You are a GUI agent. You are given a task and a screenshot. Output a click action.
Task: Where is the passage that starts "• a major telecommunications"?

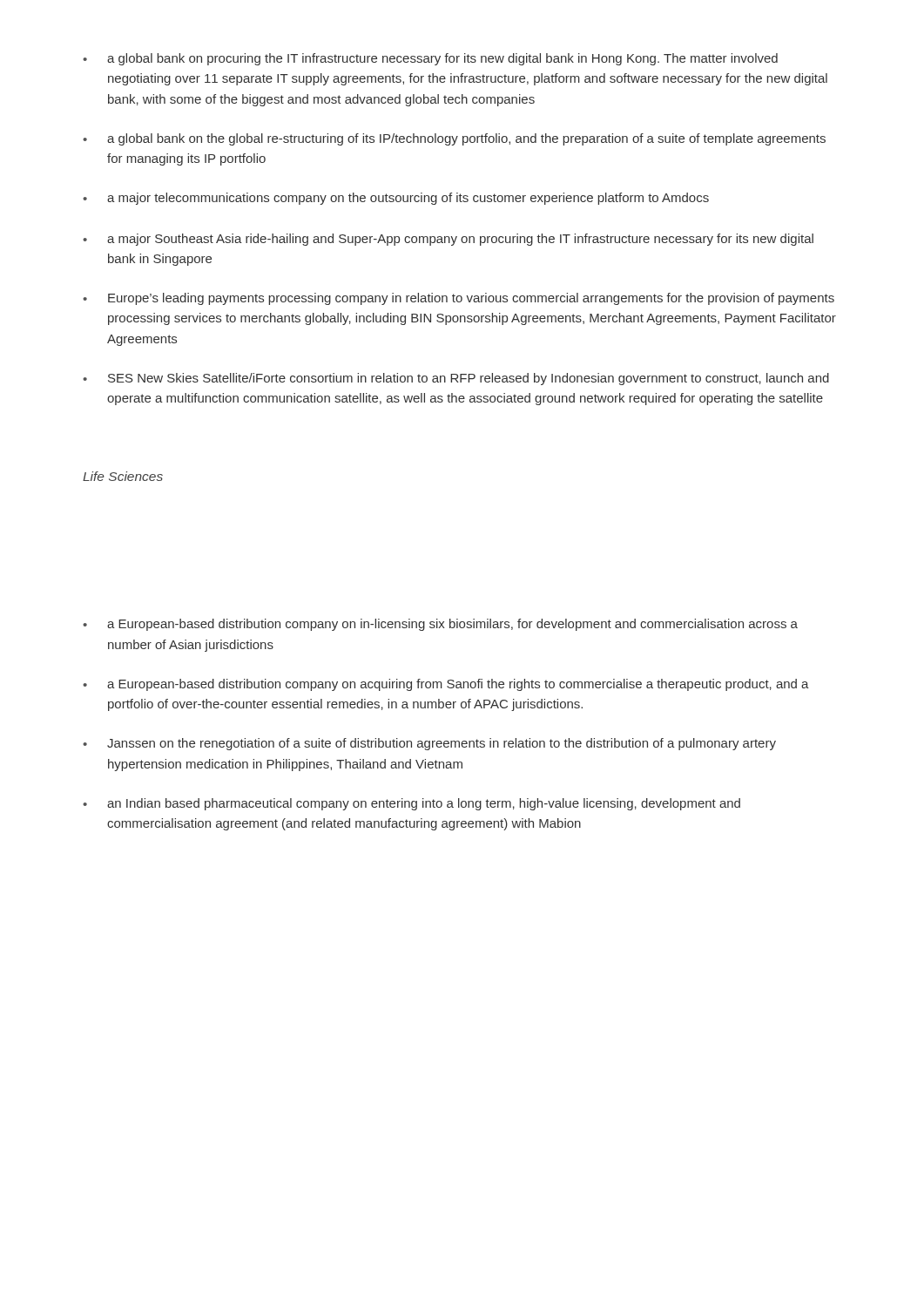coord(462,198)
